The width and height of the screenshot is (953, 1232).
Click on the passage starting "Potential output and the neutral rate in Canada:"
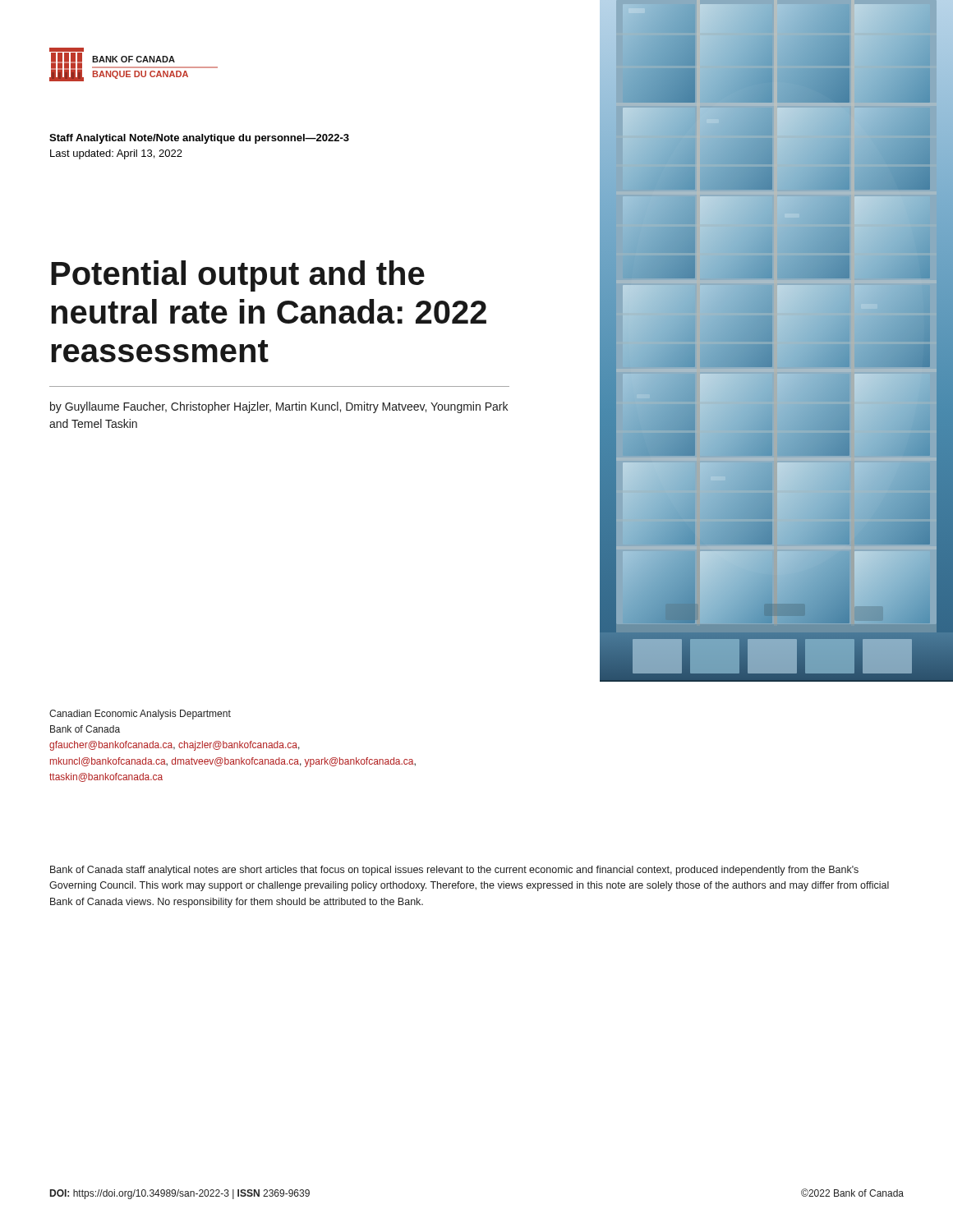pos(279,344)
